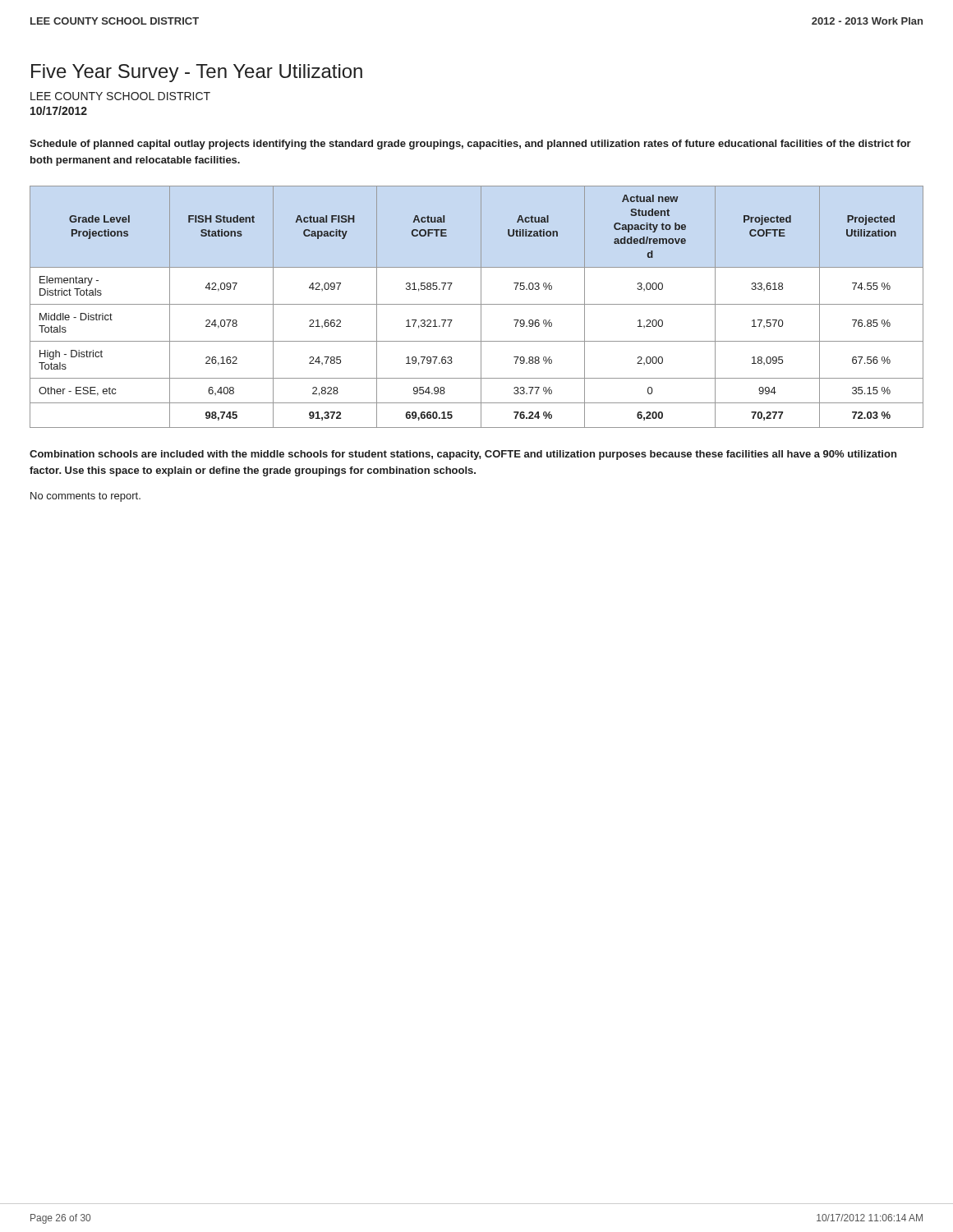Locate the title containing "Five Year Survey - Ten Year Utilization"

[x=197, y=71]
